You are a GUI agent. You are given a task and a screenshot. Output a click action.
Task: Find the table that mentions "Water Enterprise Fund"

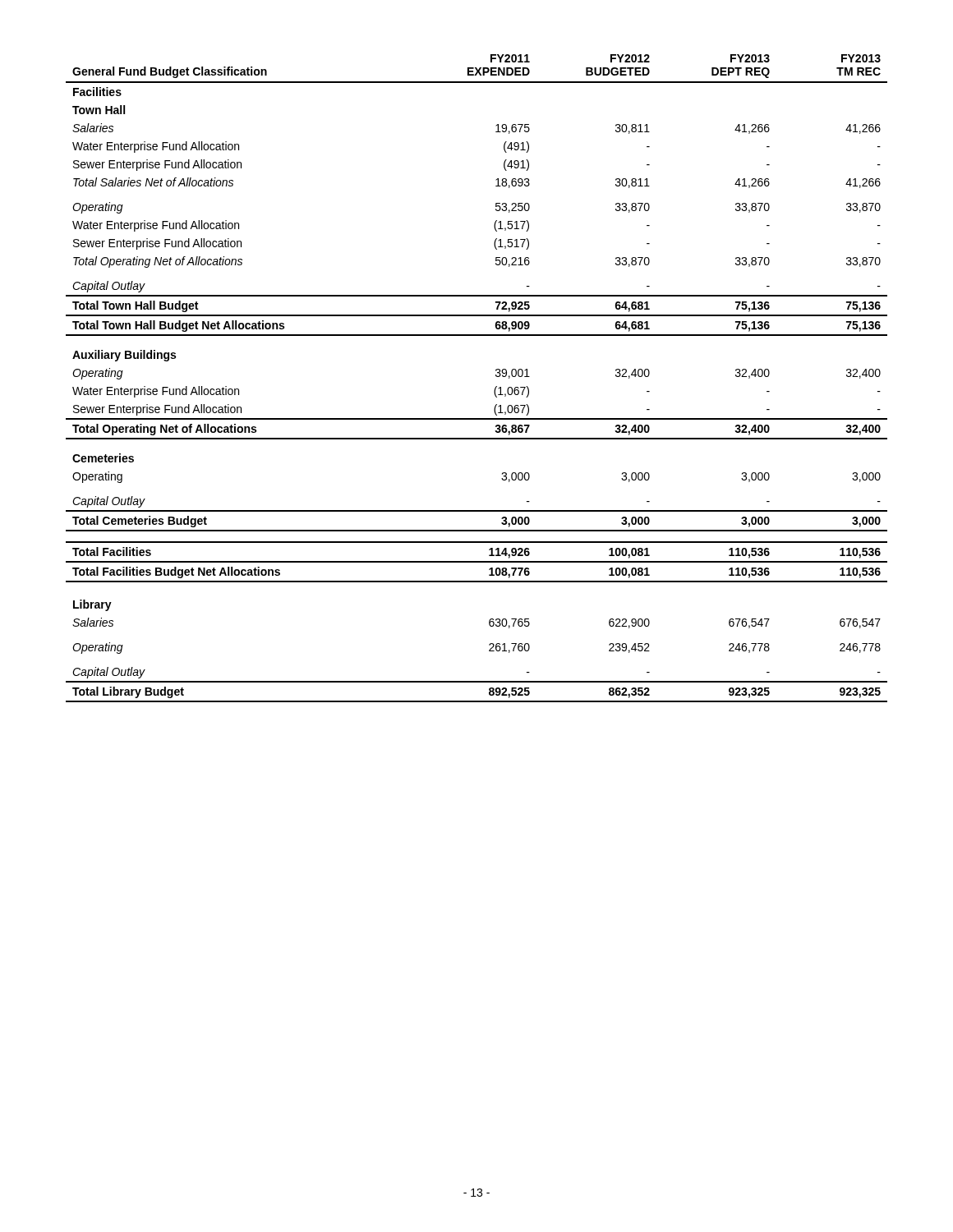pos(476,376)
